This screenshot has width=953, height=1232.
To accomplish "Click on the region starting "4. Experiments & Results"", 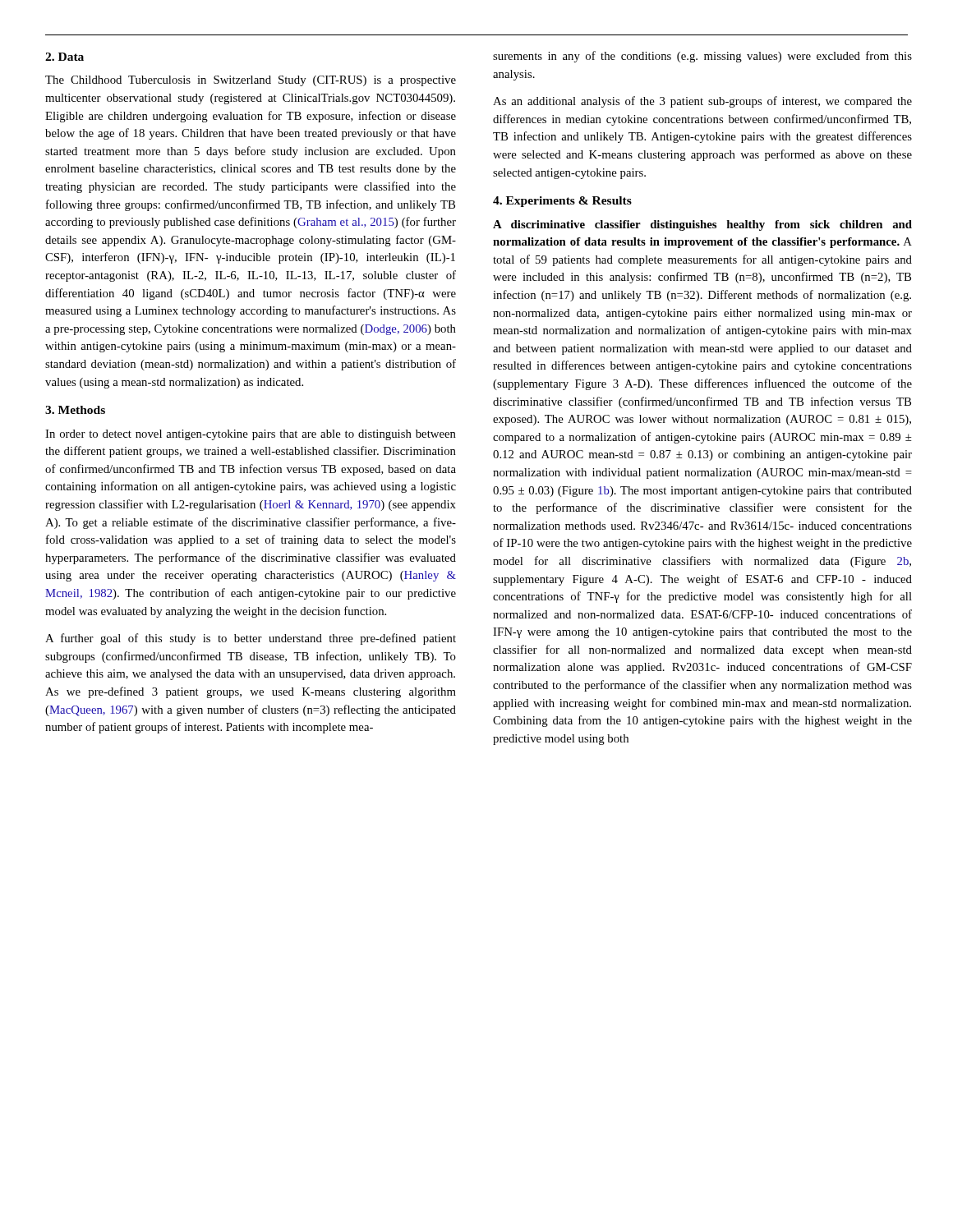I will [x=562, y=200].
